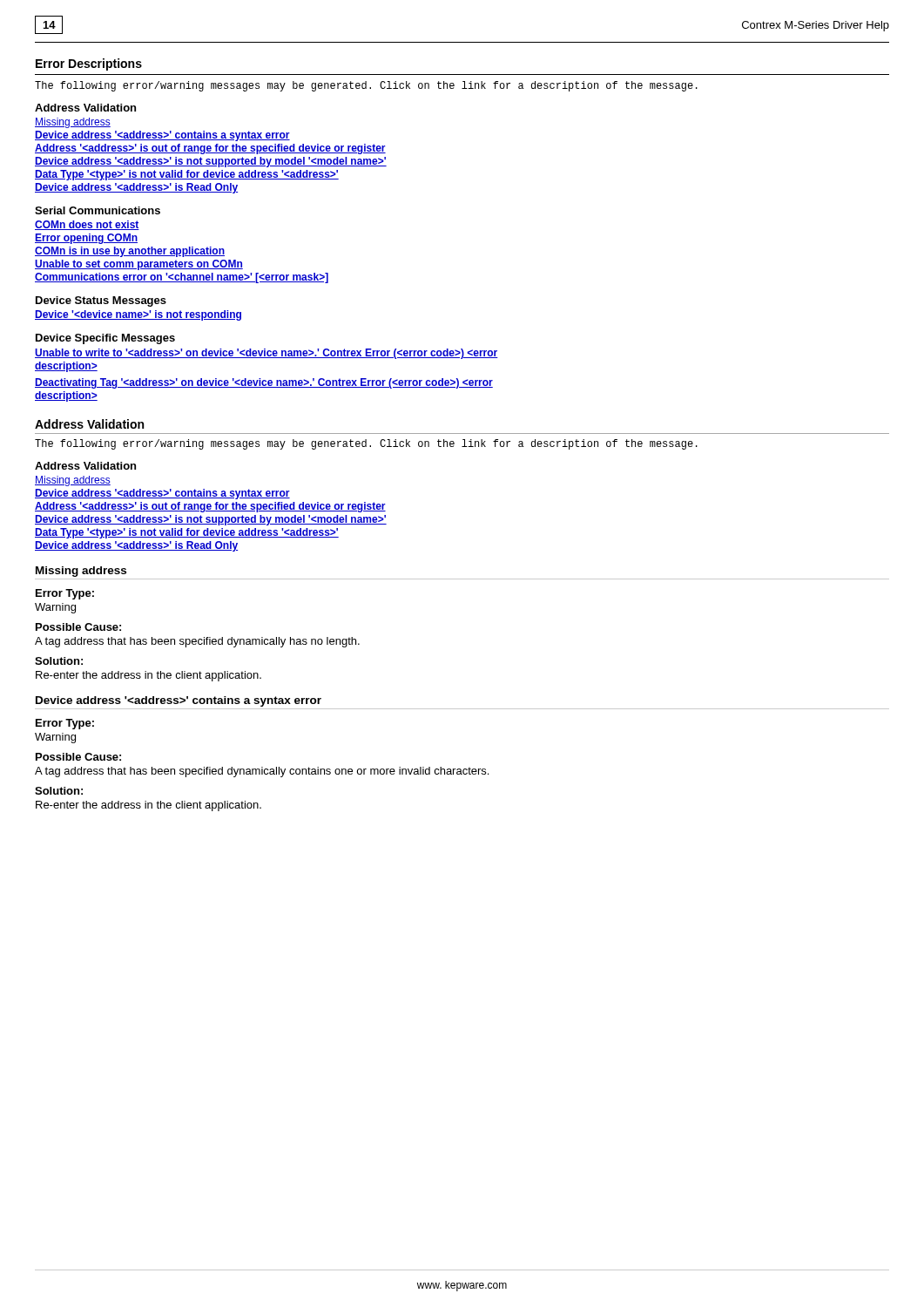
Task: Navigate to the block starting "Error opening COMn"
Action: 86,239
